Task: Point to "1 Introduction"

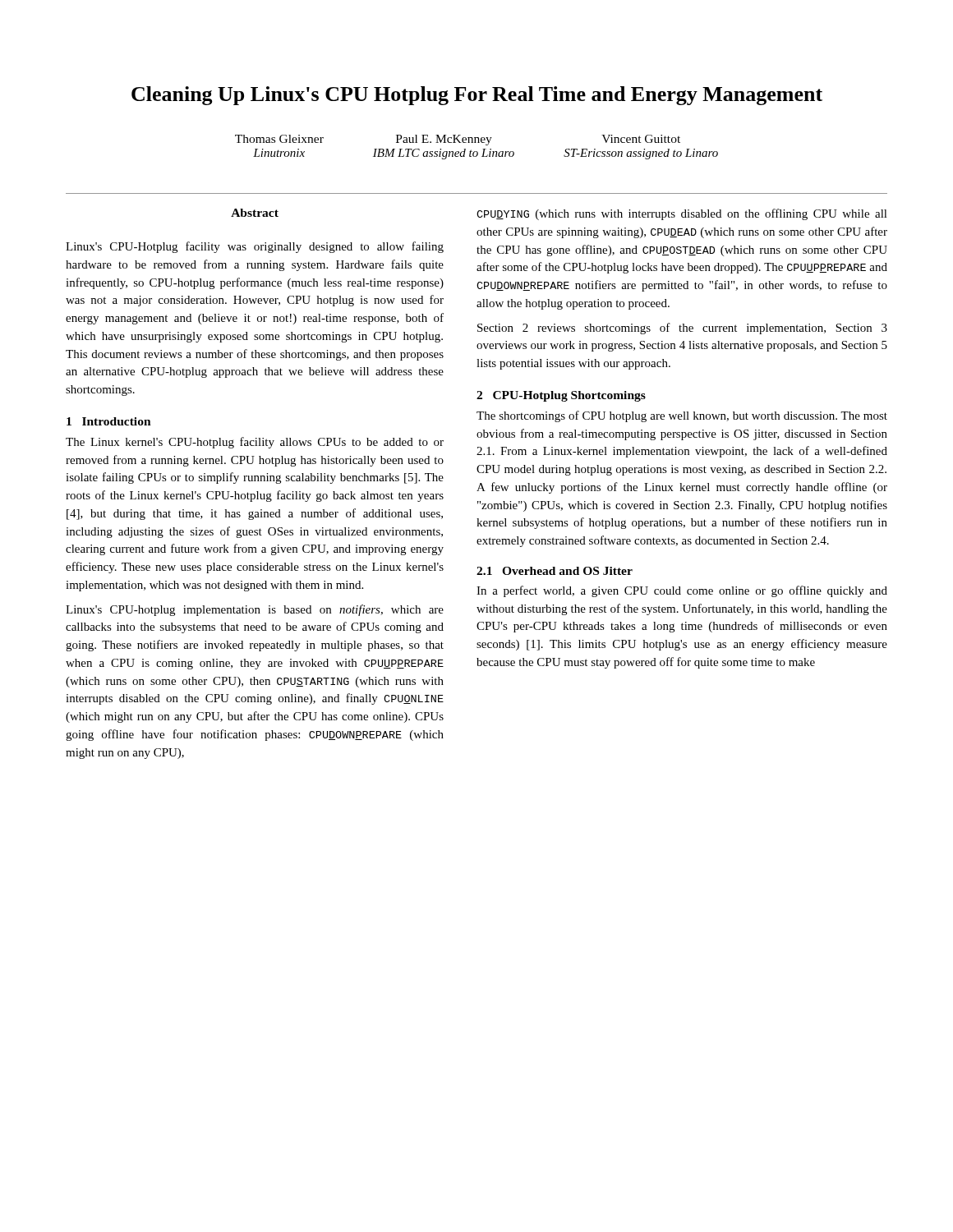Action: 109,421
